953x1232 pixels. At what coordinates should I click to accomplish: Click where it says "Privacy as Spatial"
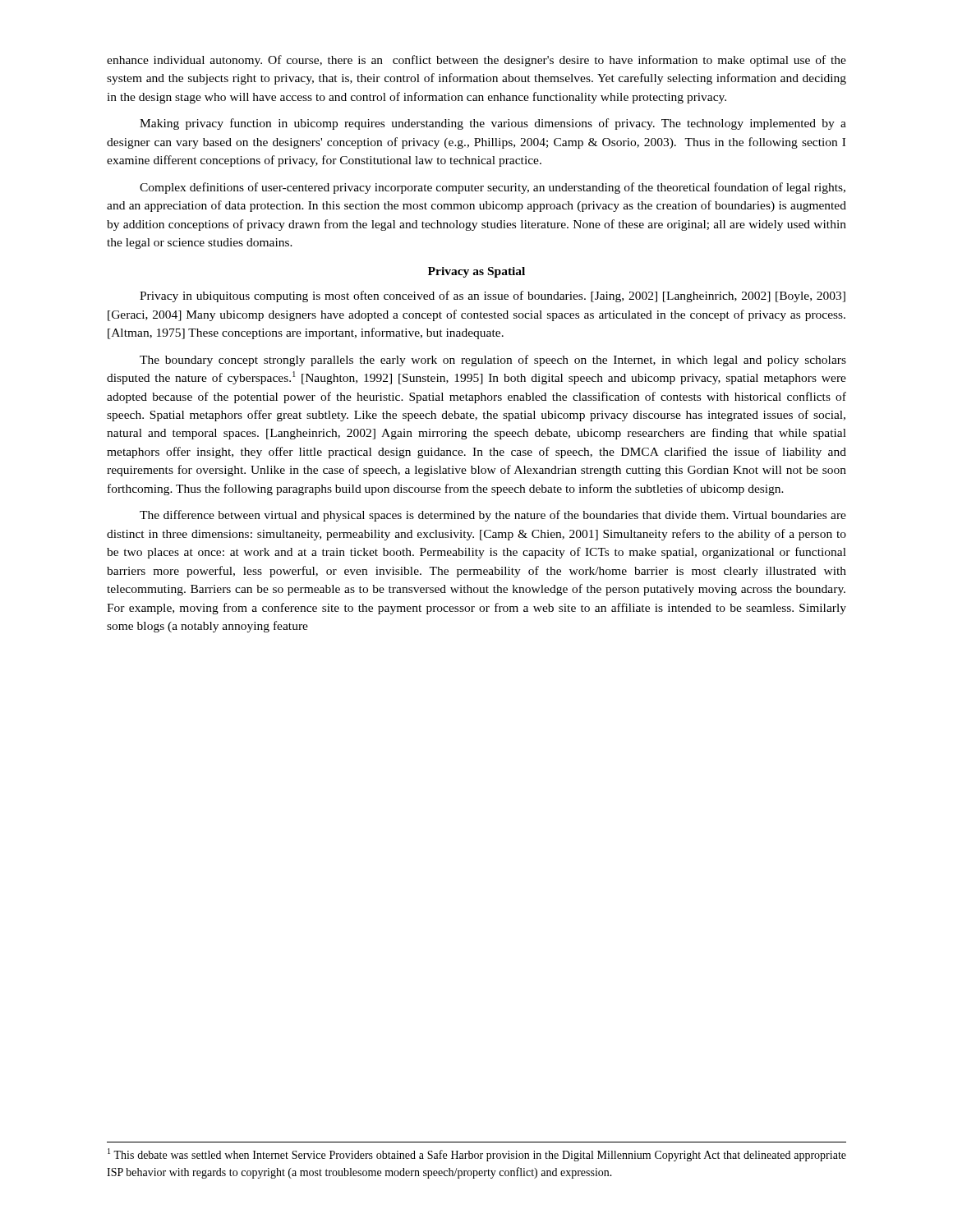476,270
